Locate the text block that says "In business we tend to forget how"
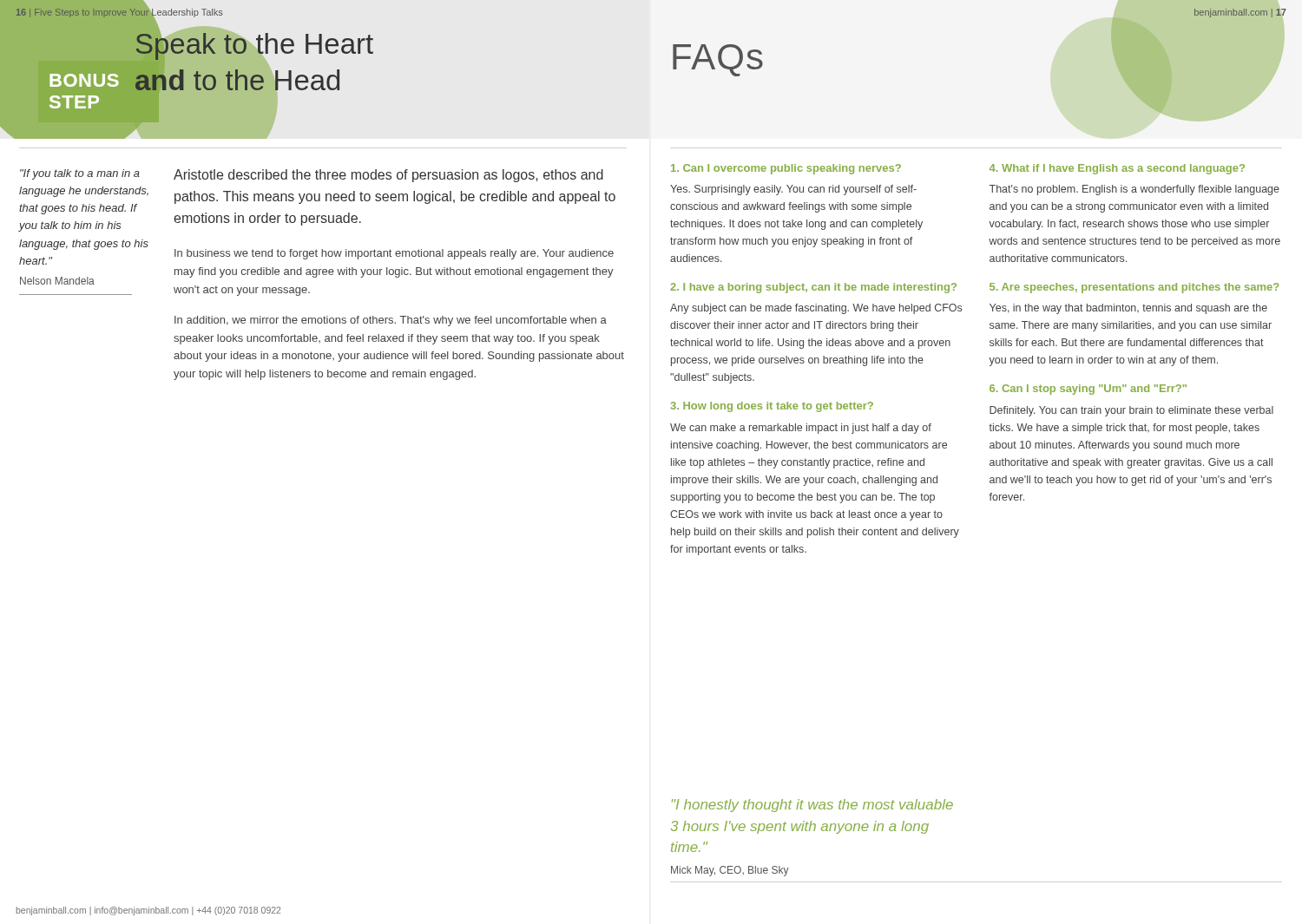Viewport: 1302px width, 924px height. coord(394,271)
